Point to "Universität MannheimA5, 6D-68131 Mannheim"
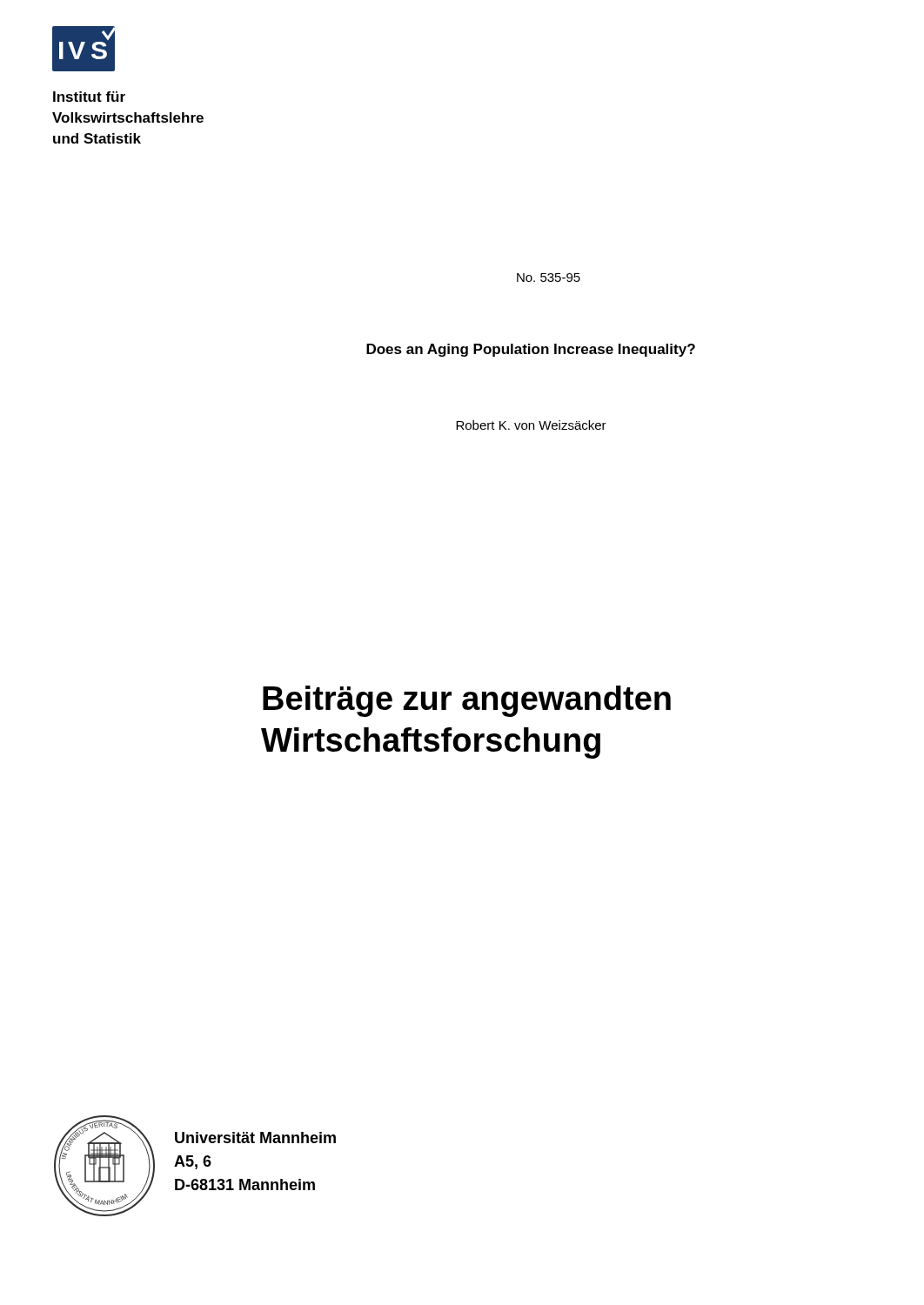 pyautogui.click(x=255, y=1138)
